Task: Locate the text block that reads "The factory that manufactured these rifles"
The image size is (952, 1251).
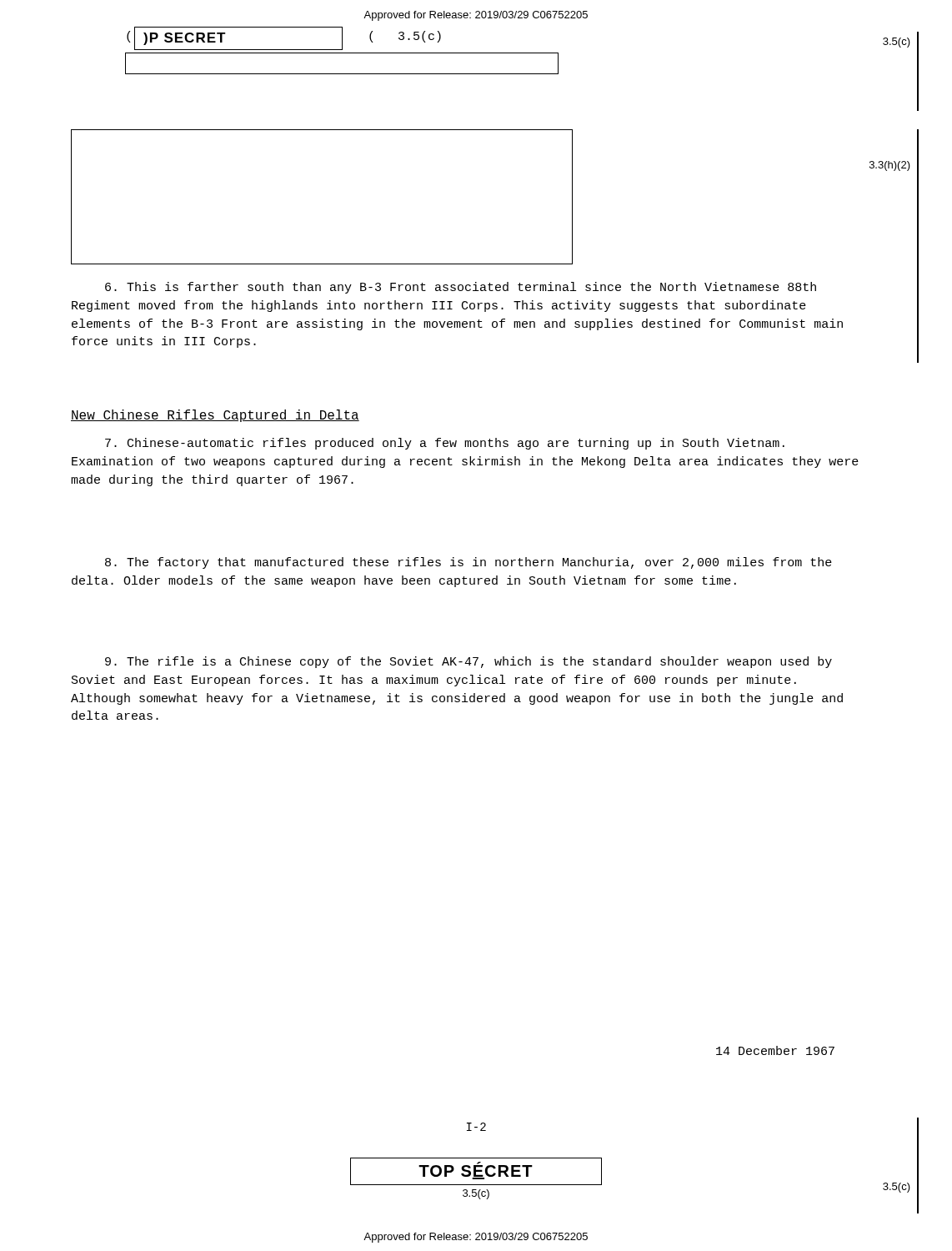Action: (468, 573)
